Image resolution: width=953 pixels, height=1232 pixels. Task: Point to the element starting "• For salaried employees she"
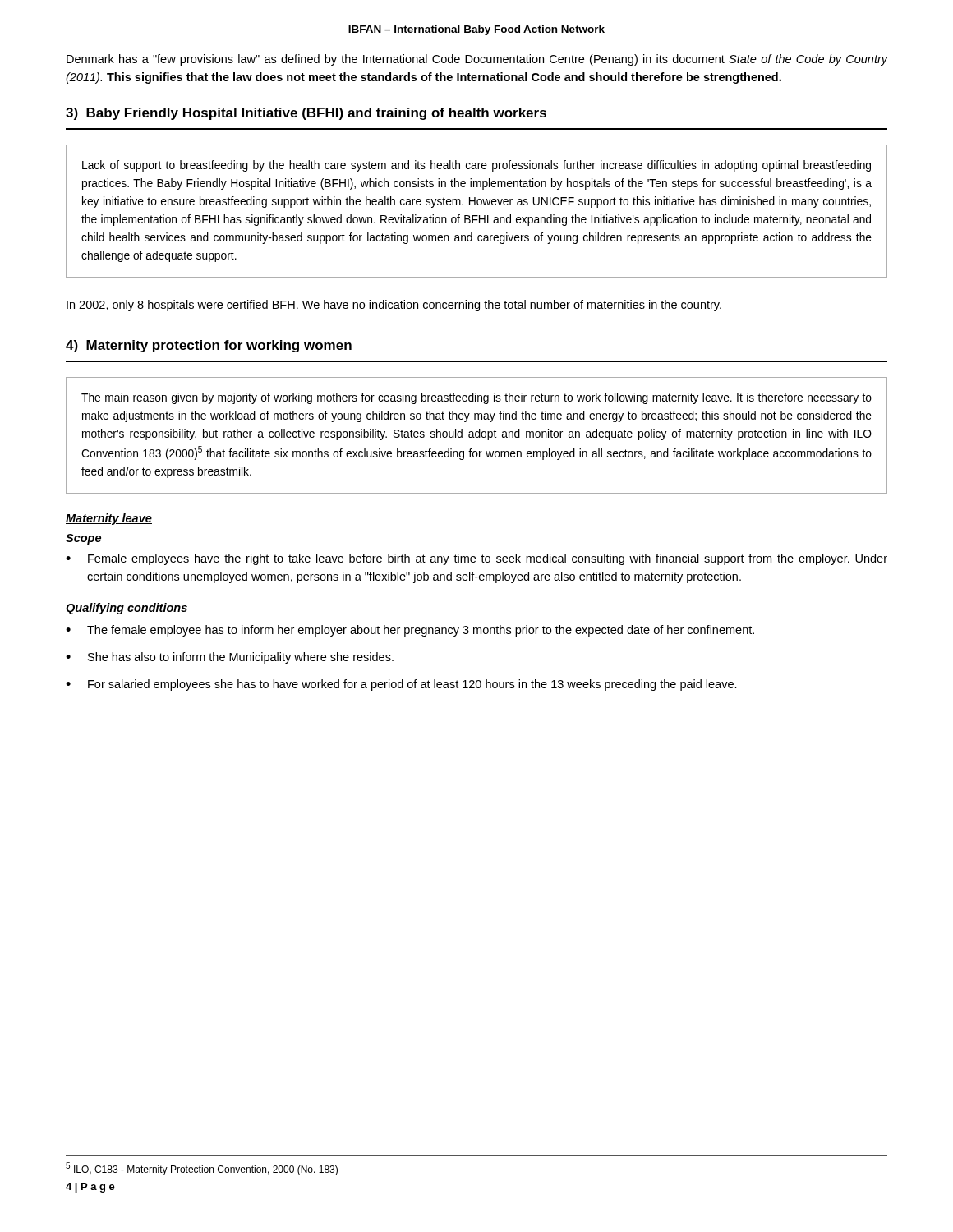coord(476,685)
